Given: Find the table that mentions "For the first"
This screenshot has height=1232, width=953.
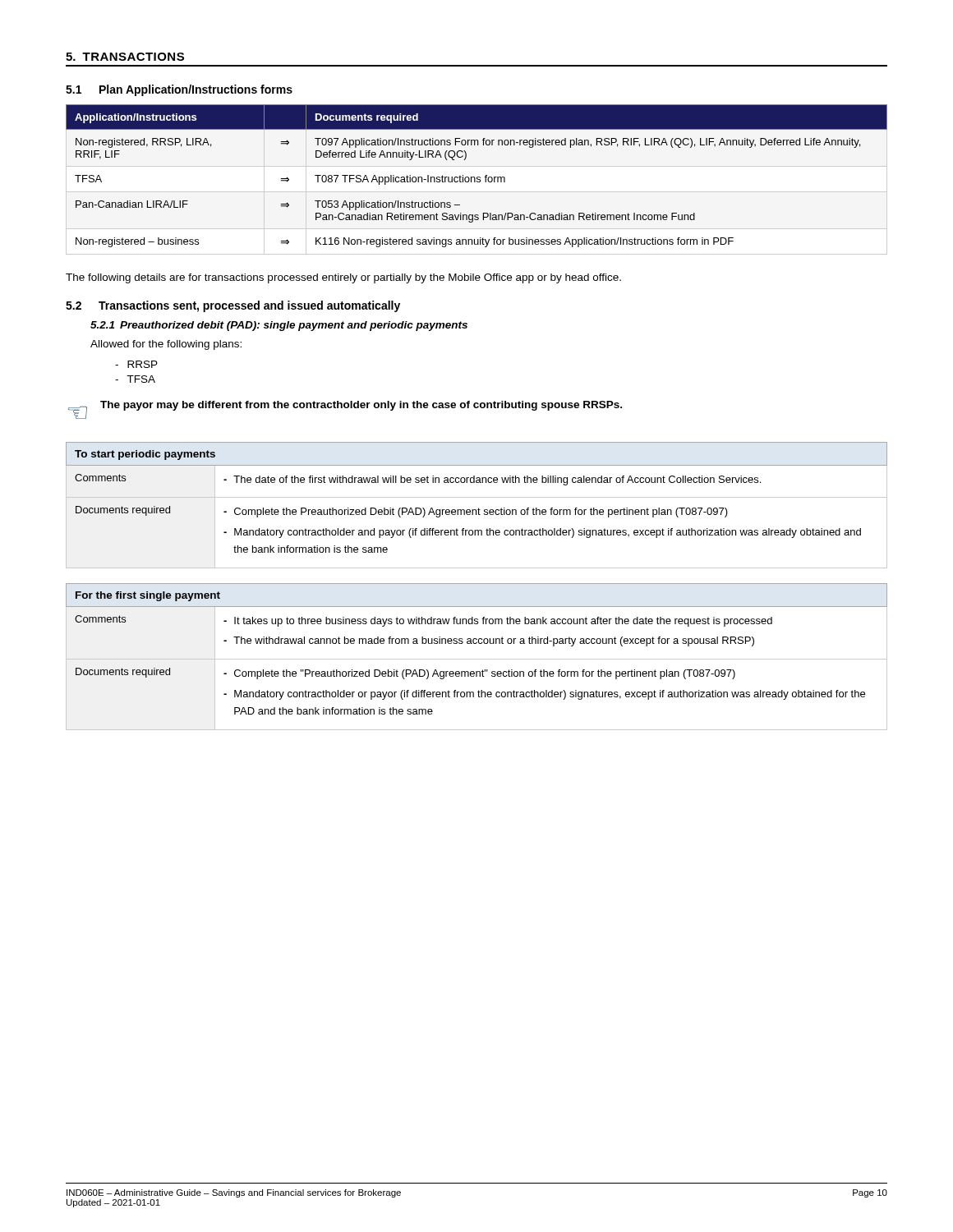Looking at the screenshot, I should [x=476, y=656].
